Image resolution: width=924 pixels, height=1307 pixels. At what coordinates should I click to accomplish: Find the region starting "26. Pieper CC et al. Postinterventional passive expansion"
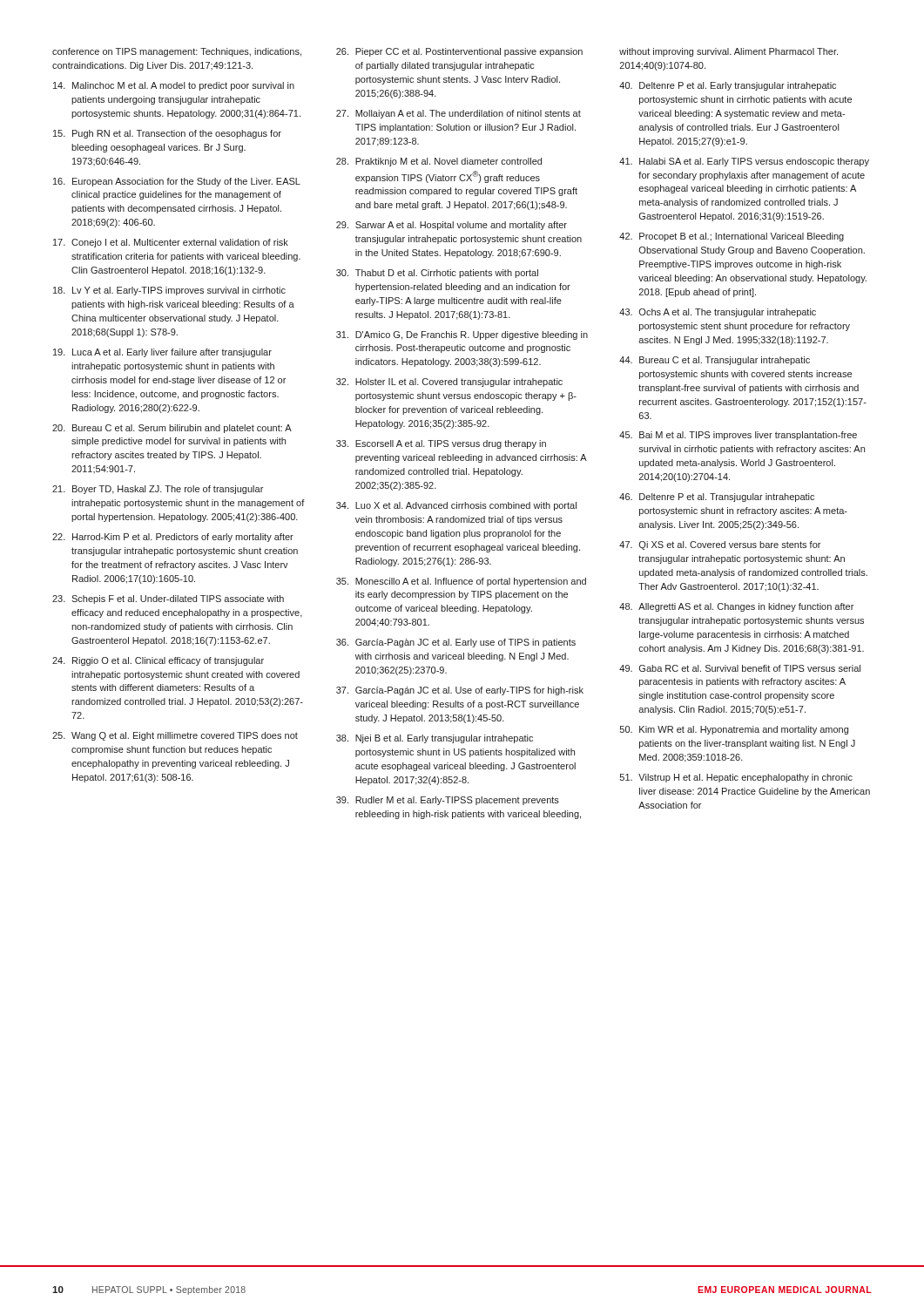click(462, 73)
